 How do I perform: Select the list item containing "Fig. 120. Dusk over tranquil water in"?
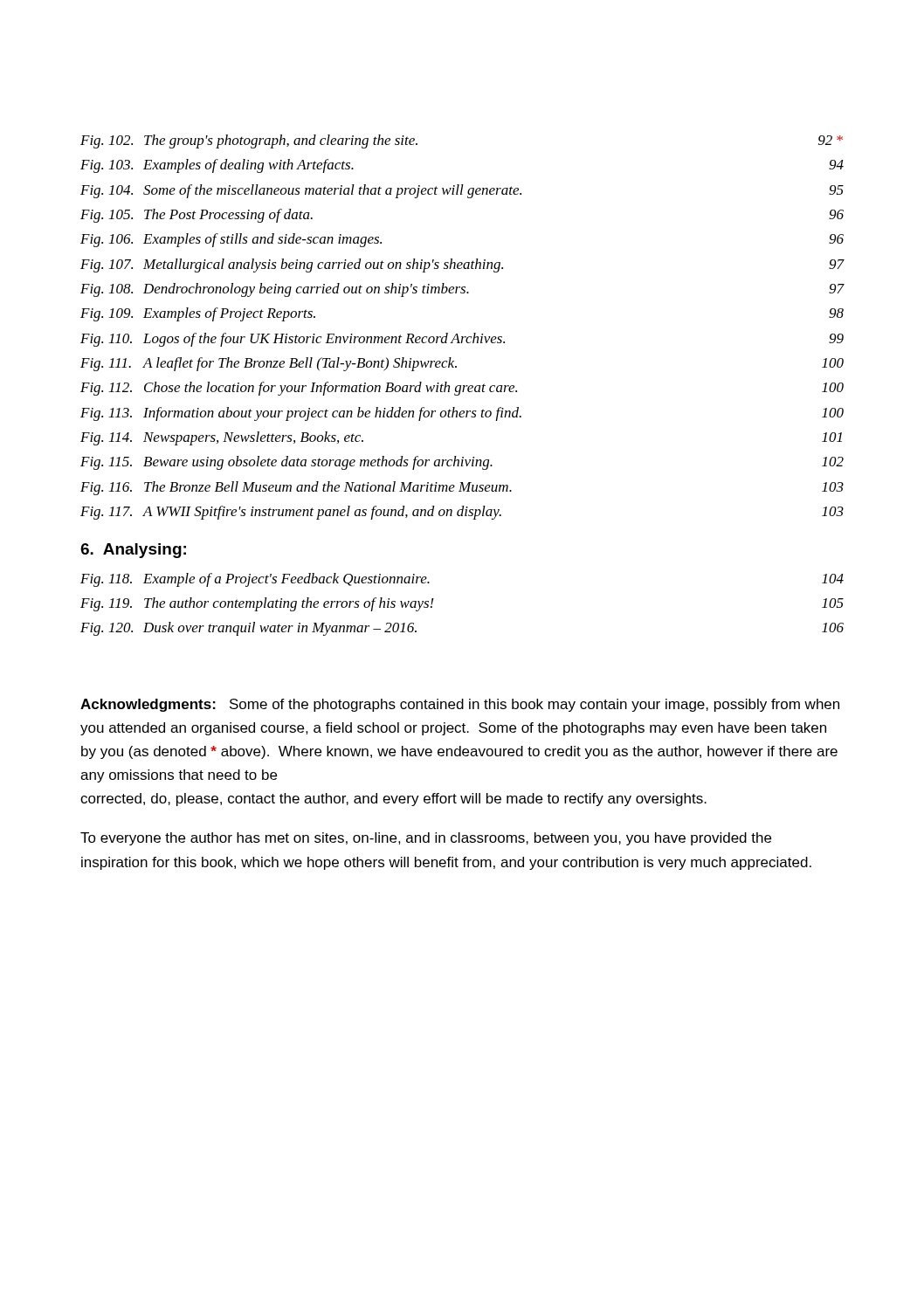(249, 628)
